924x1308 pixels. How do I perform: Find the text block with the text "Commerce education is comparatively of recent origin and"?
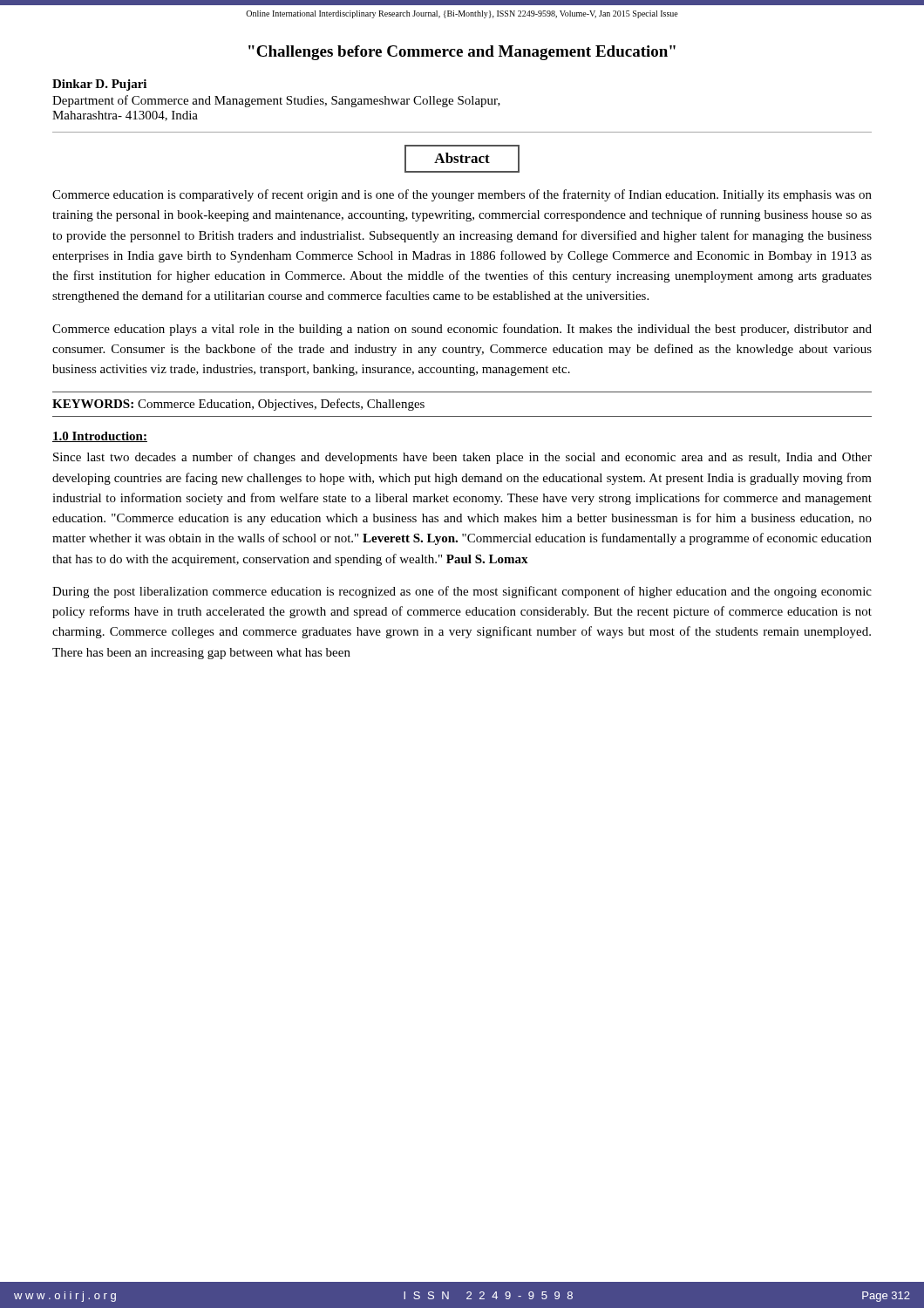click(x=462, y=245)
